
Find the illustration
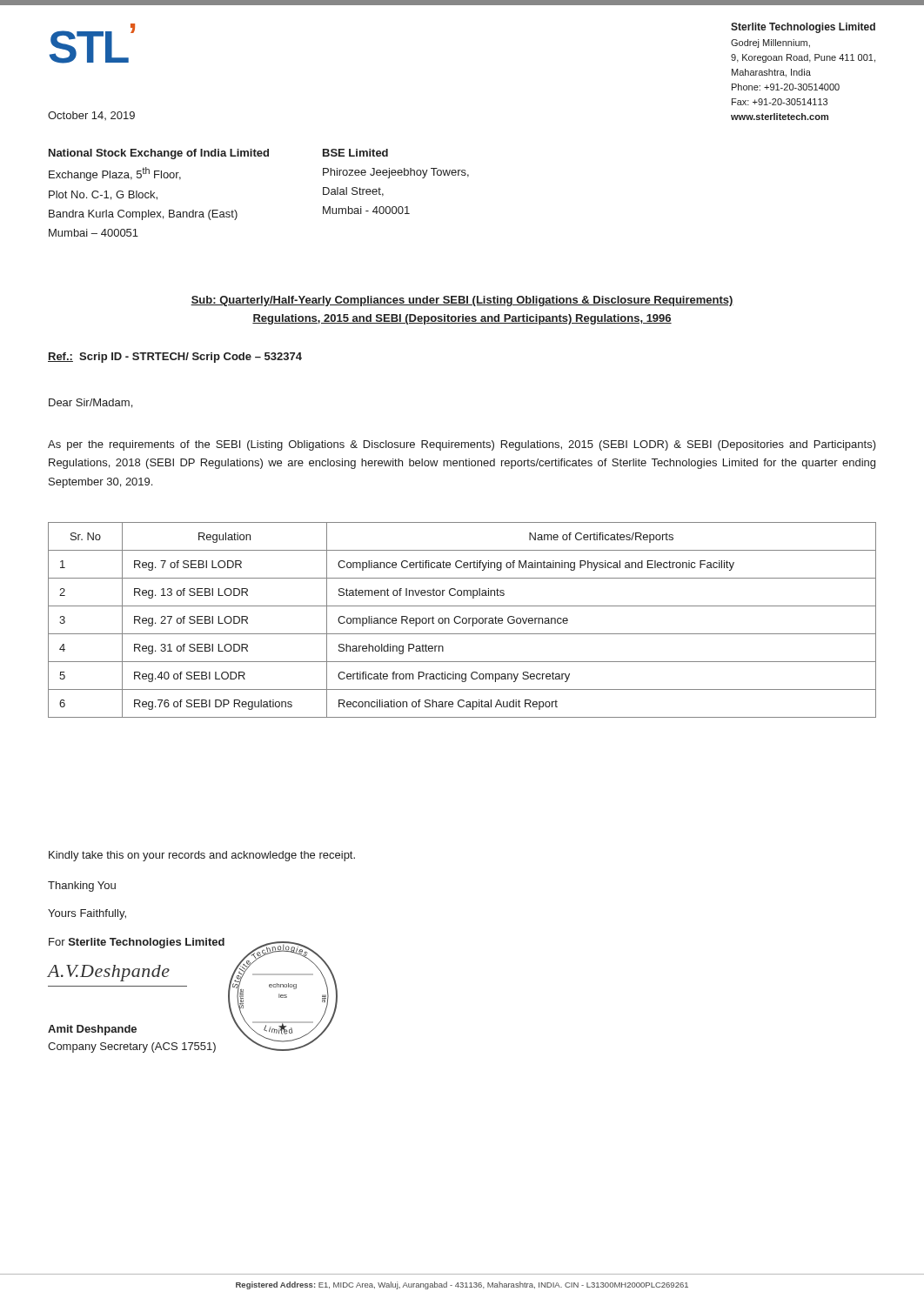(117, 970)
